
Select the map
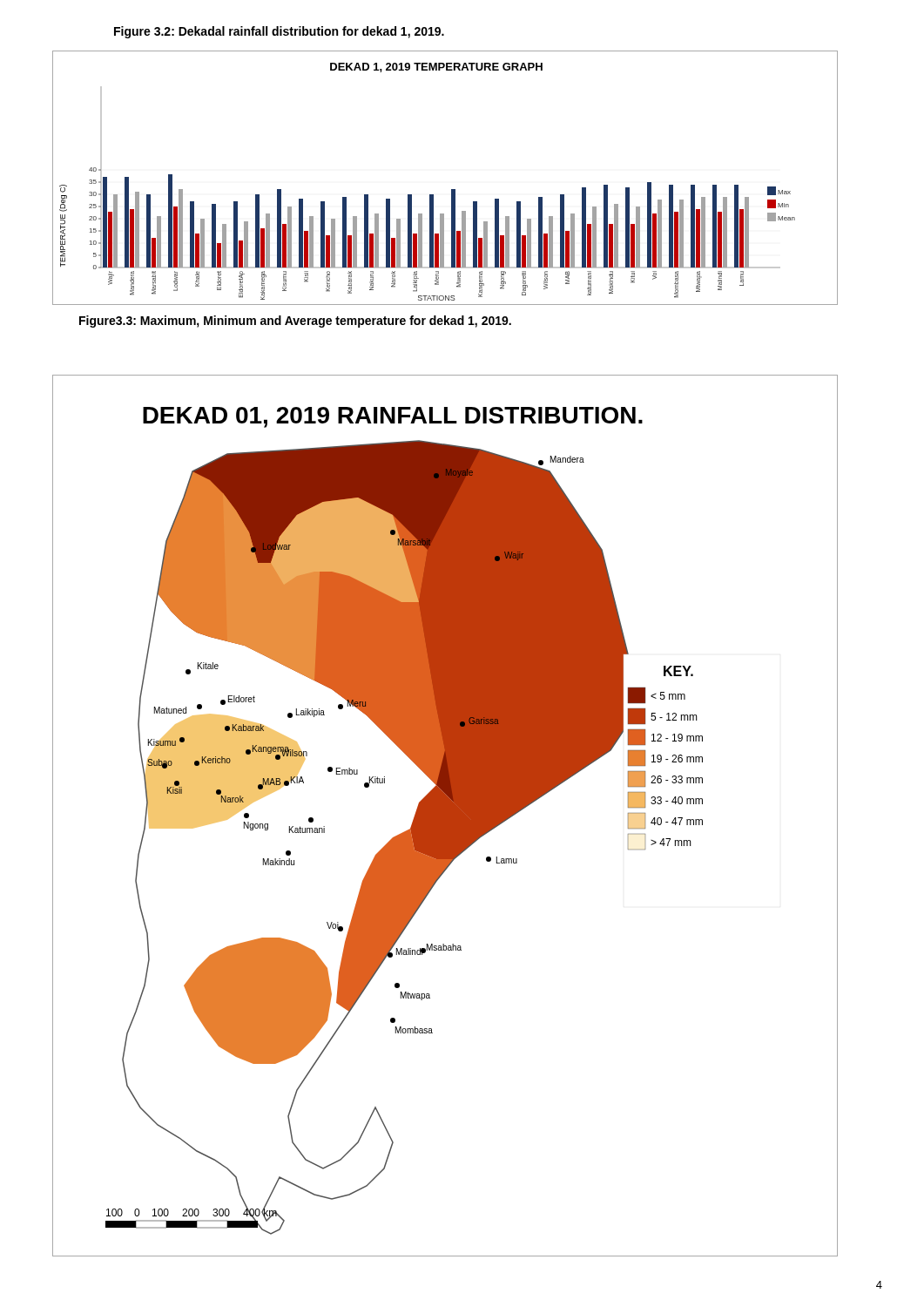pos(445,816)
